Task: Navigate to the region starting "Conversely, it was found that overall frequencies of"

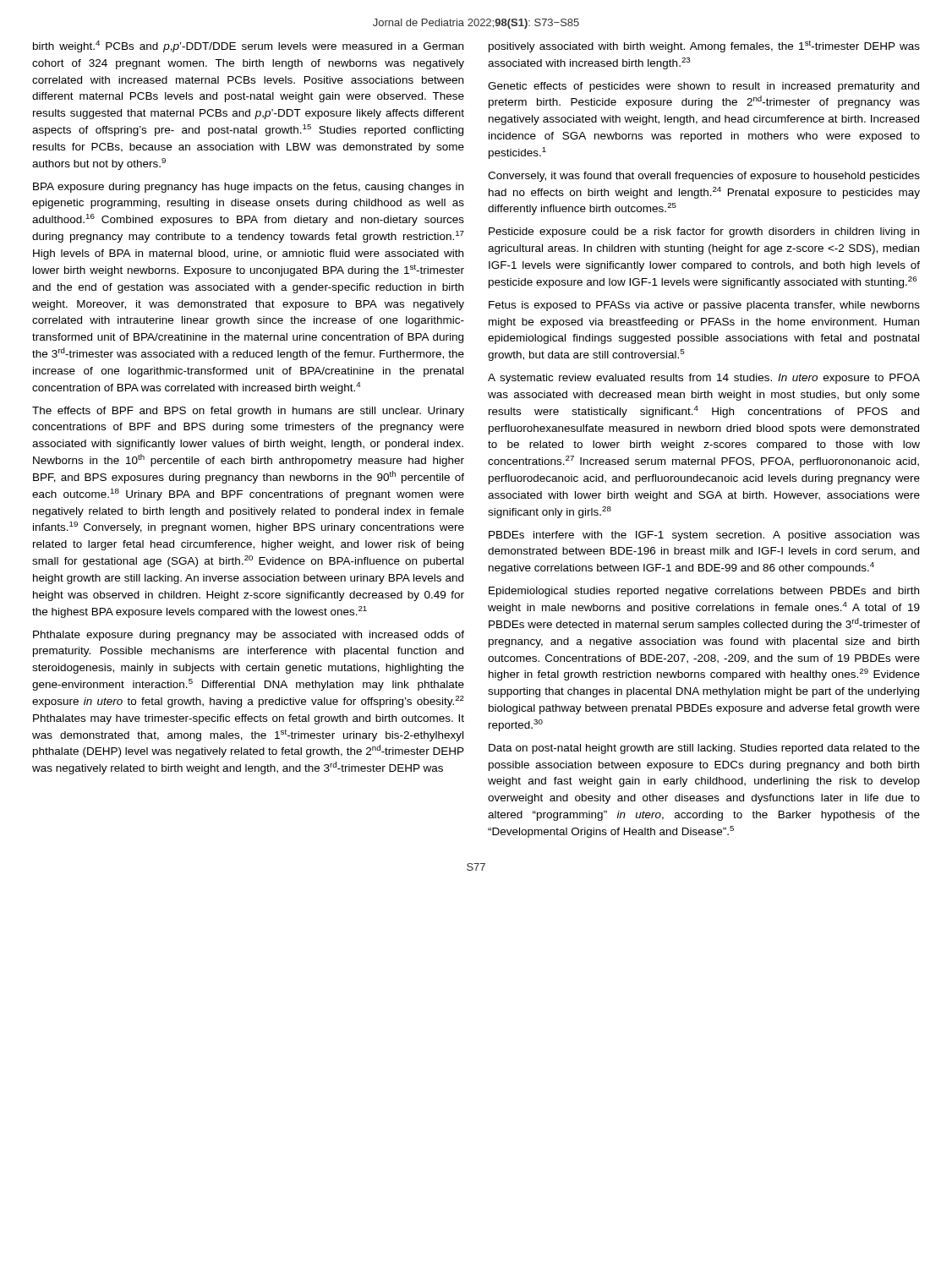Action: click(704, 192)
